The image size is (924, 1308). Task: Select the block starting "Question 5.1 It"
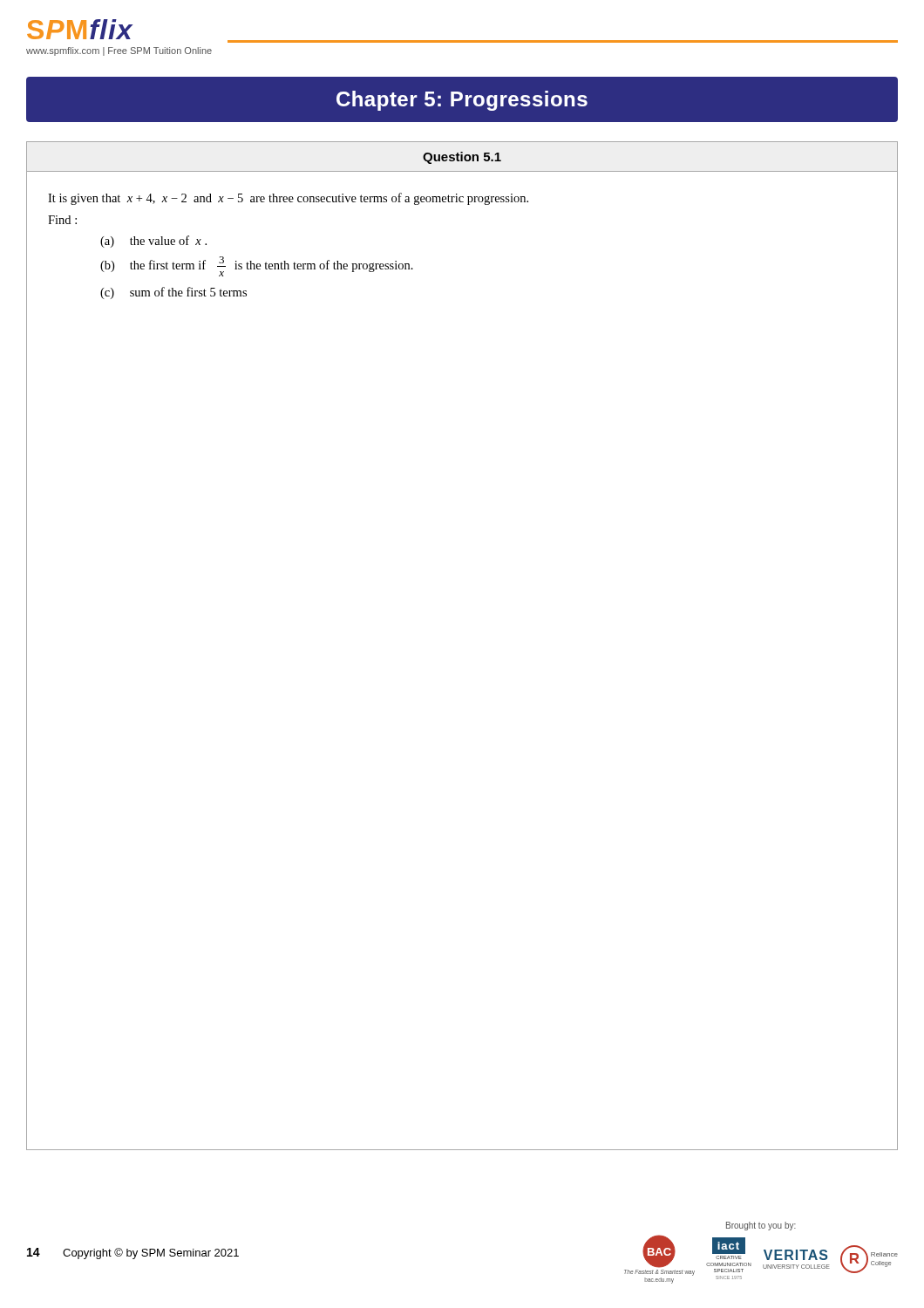(x=462, y=244)
